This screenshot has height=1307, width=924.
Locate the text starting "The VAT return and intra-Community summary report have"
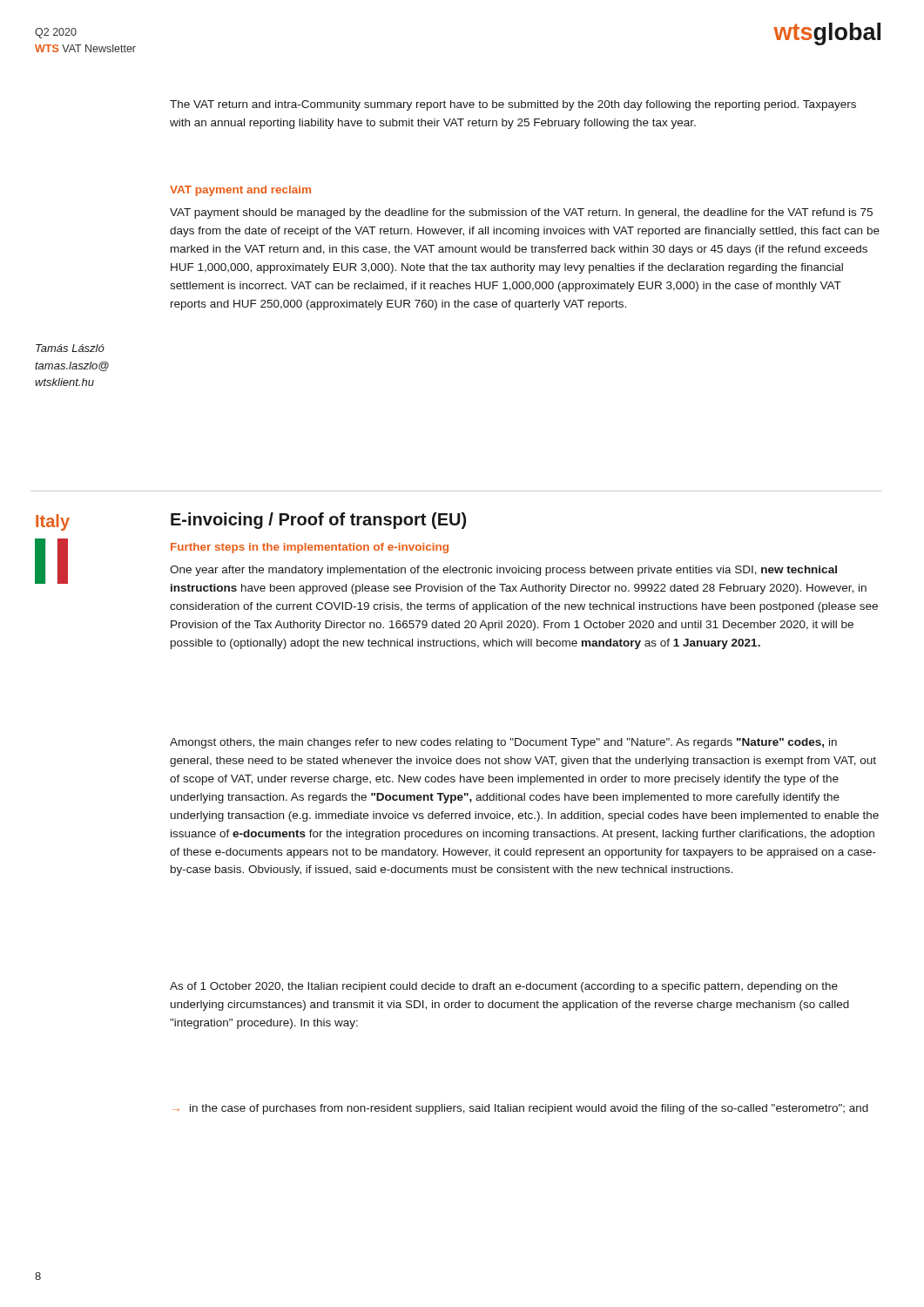[x=513, y=113]
